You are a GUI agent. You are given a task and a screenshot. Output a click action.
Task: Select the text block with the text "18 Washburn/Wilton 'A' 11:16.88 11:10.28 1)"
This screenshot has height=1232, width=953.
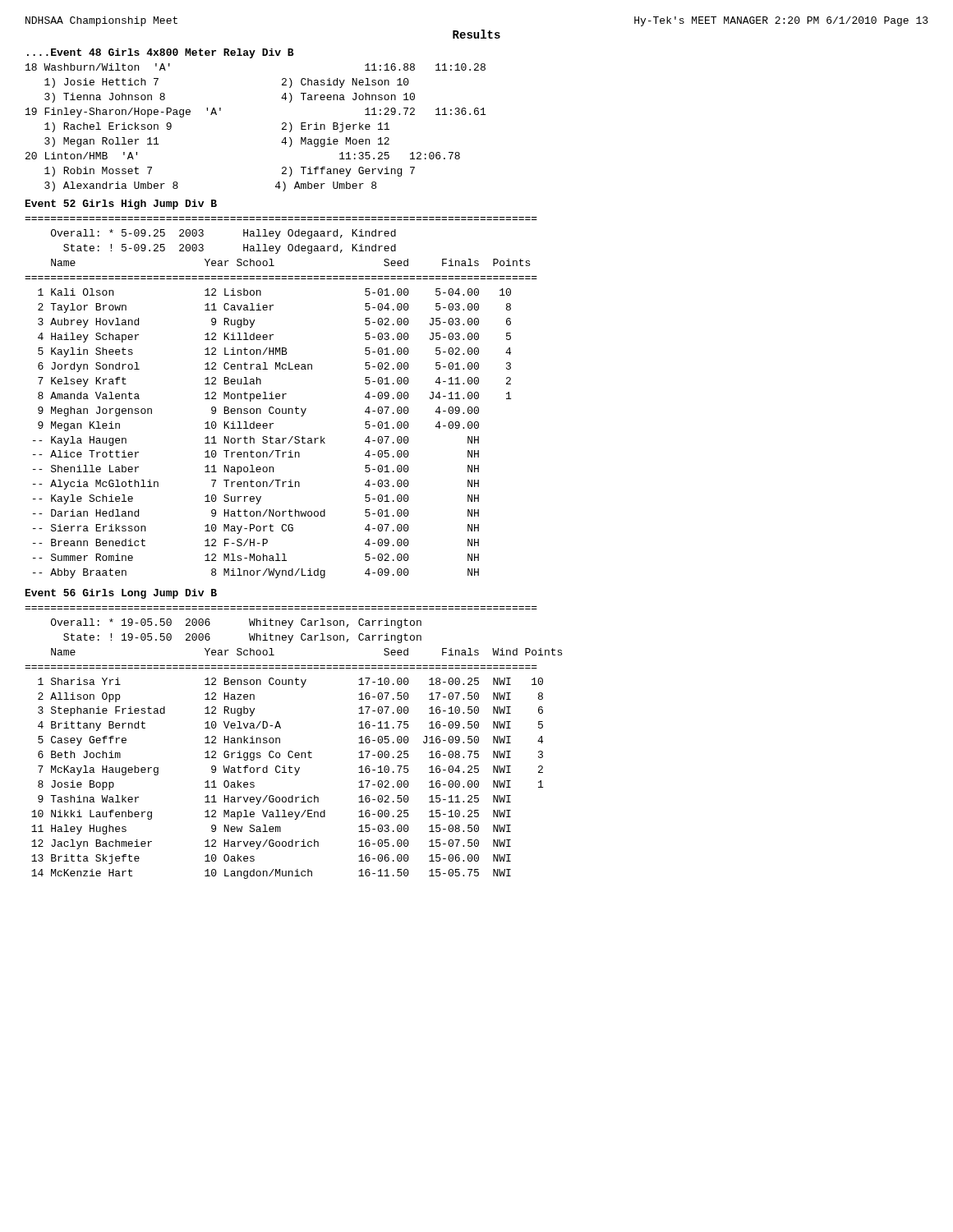78,67
